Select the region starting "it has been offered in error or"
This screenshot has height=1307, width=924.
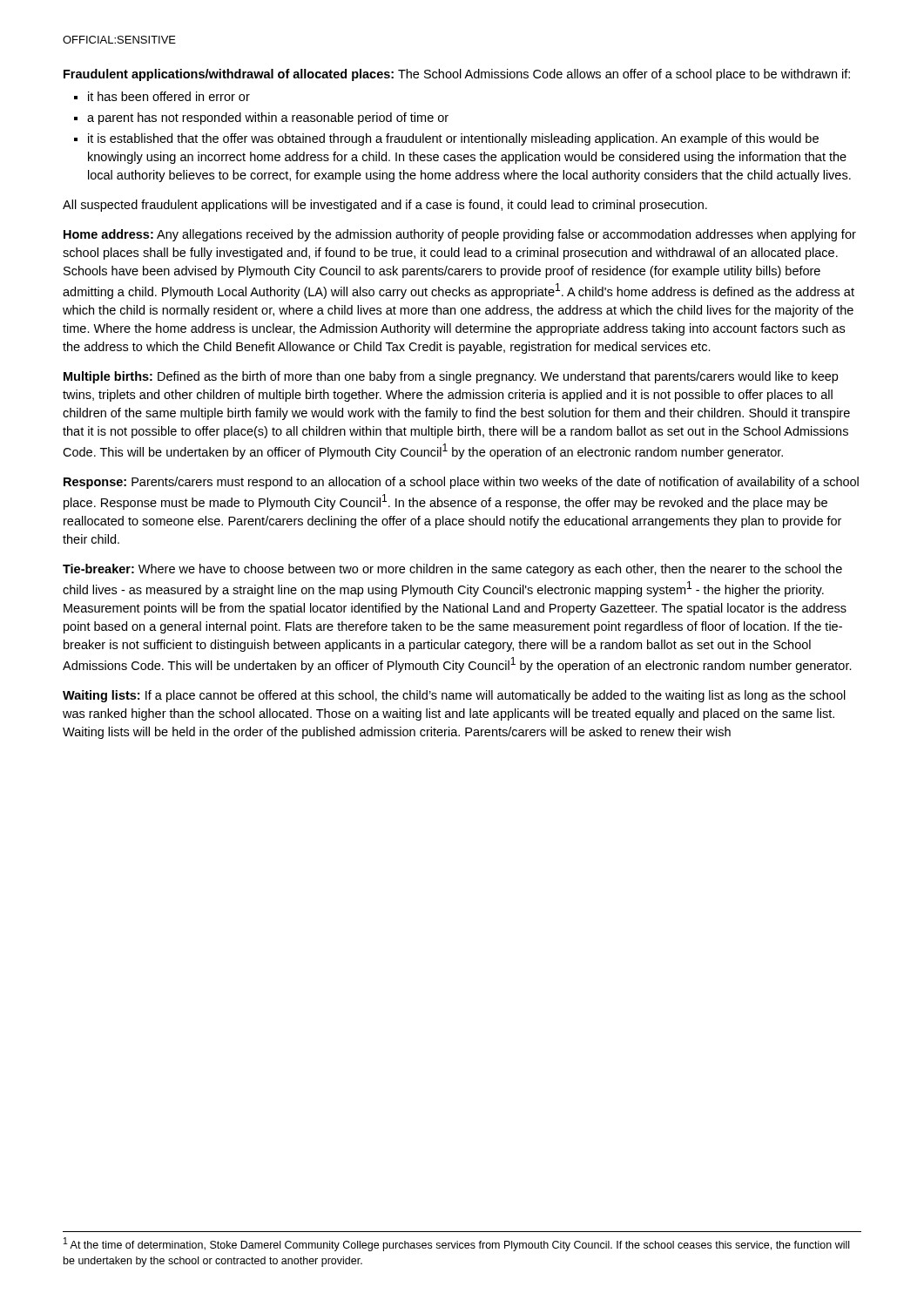pos(169,96)
